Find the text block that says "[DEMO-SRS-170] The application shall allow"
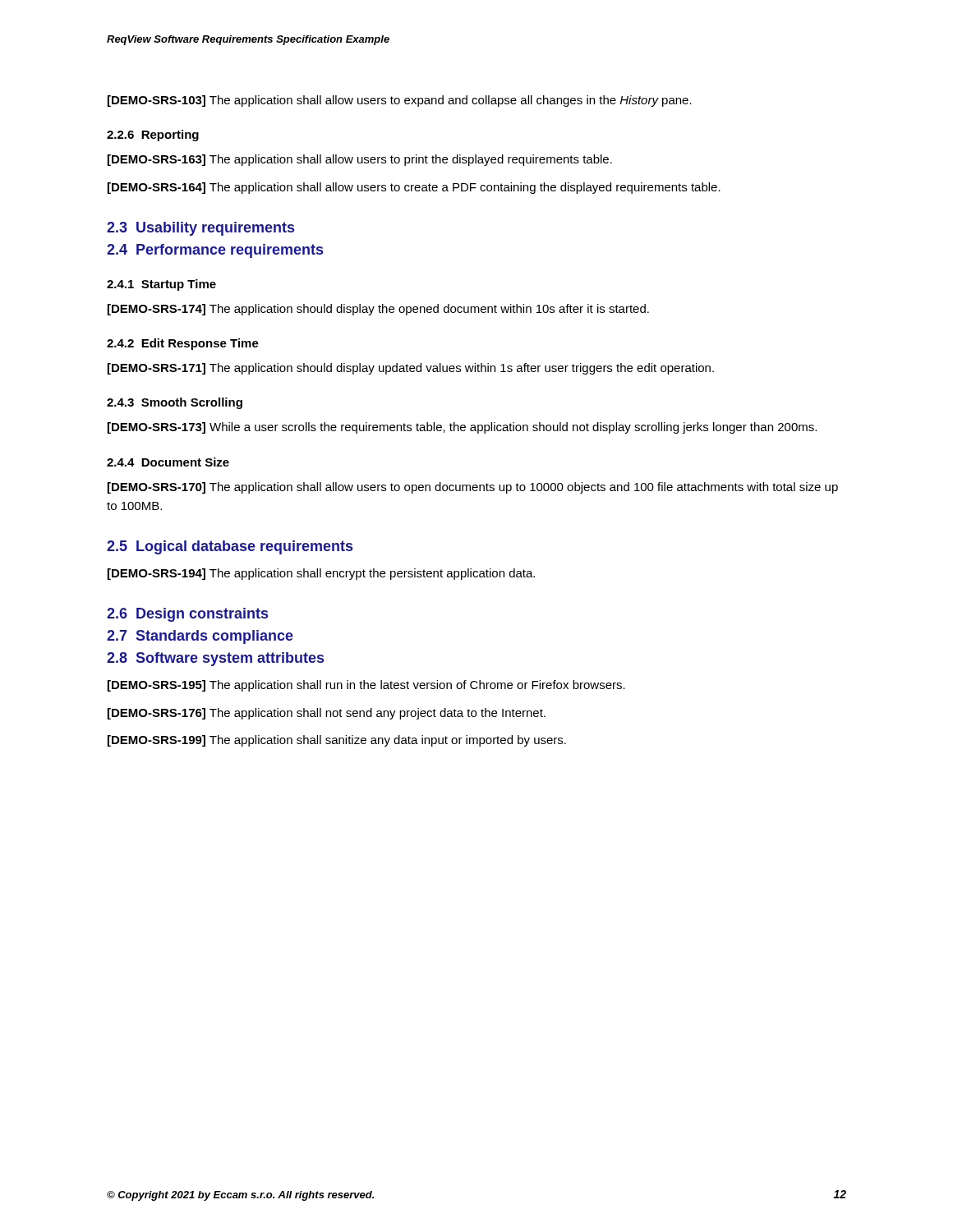 pyautogui.click(x=472, y=496)
